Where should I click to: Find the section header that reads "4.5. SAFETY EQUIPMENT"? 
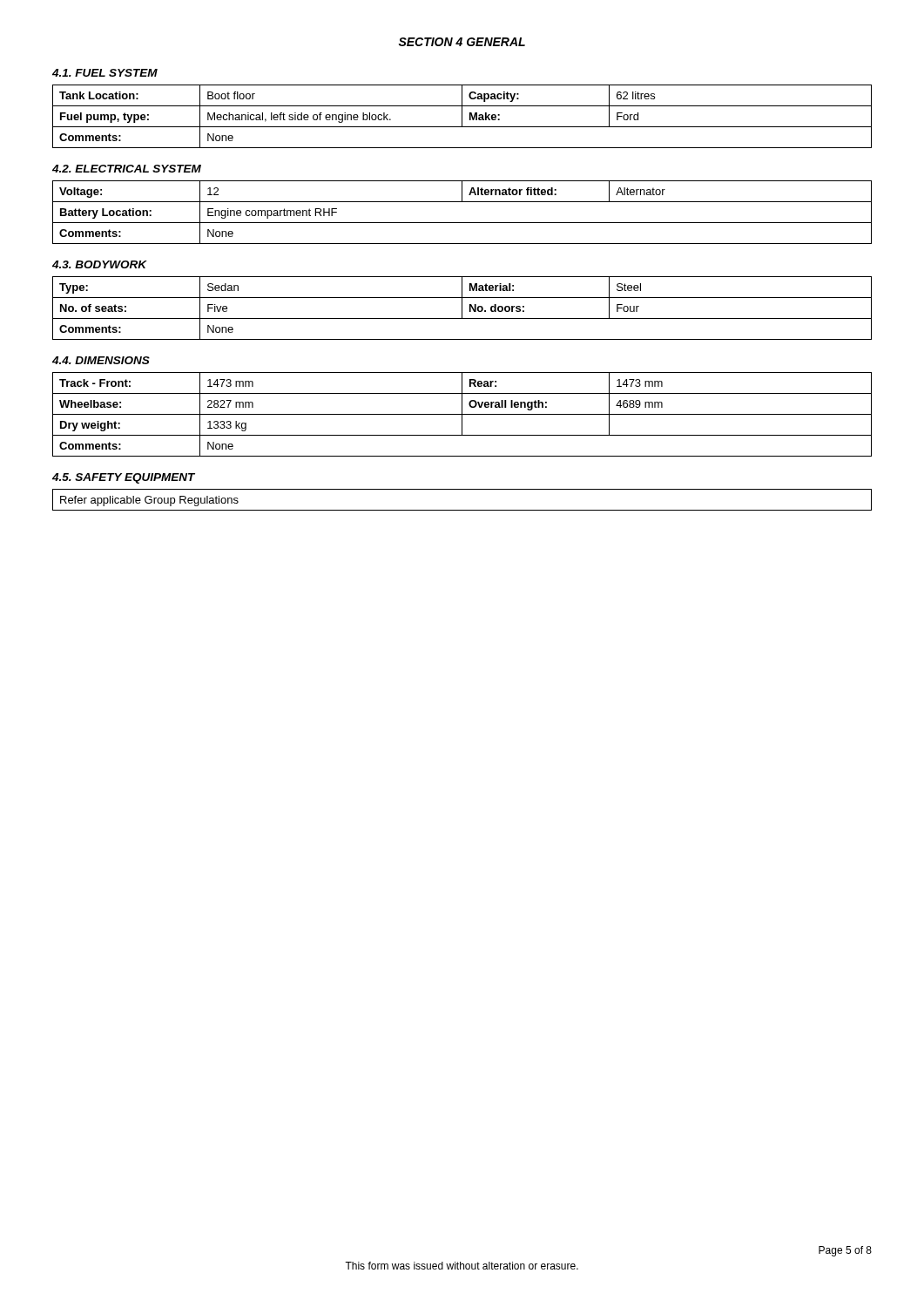(123, 477)
